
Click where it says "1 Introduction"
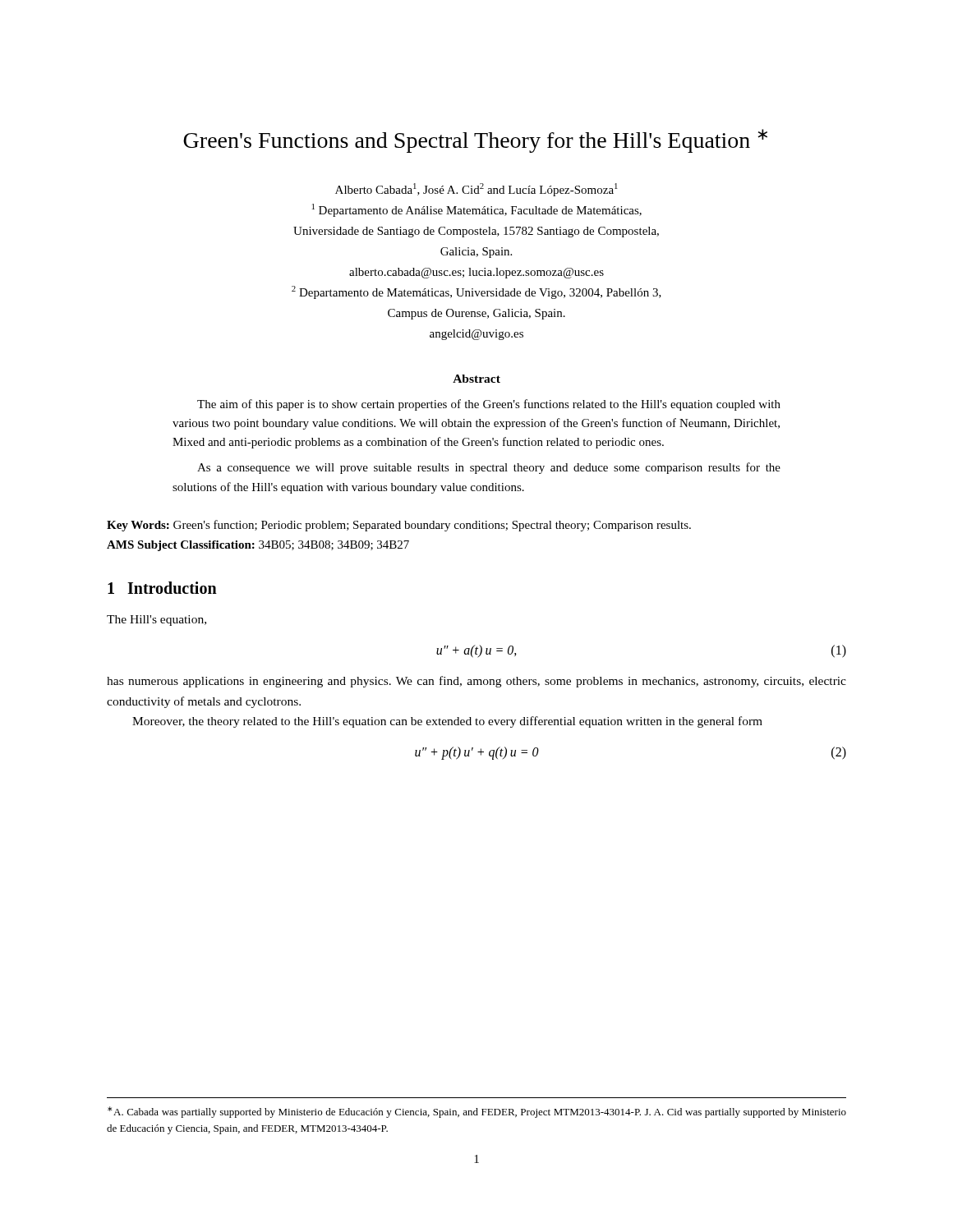click(162, 588)
